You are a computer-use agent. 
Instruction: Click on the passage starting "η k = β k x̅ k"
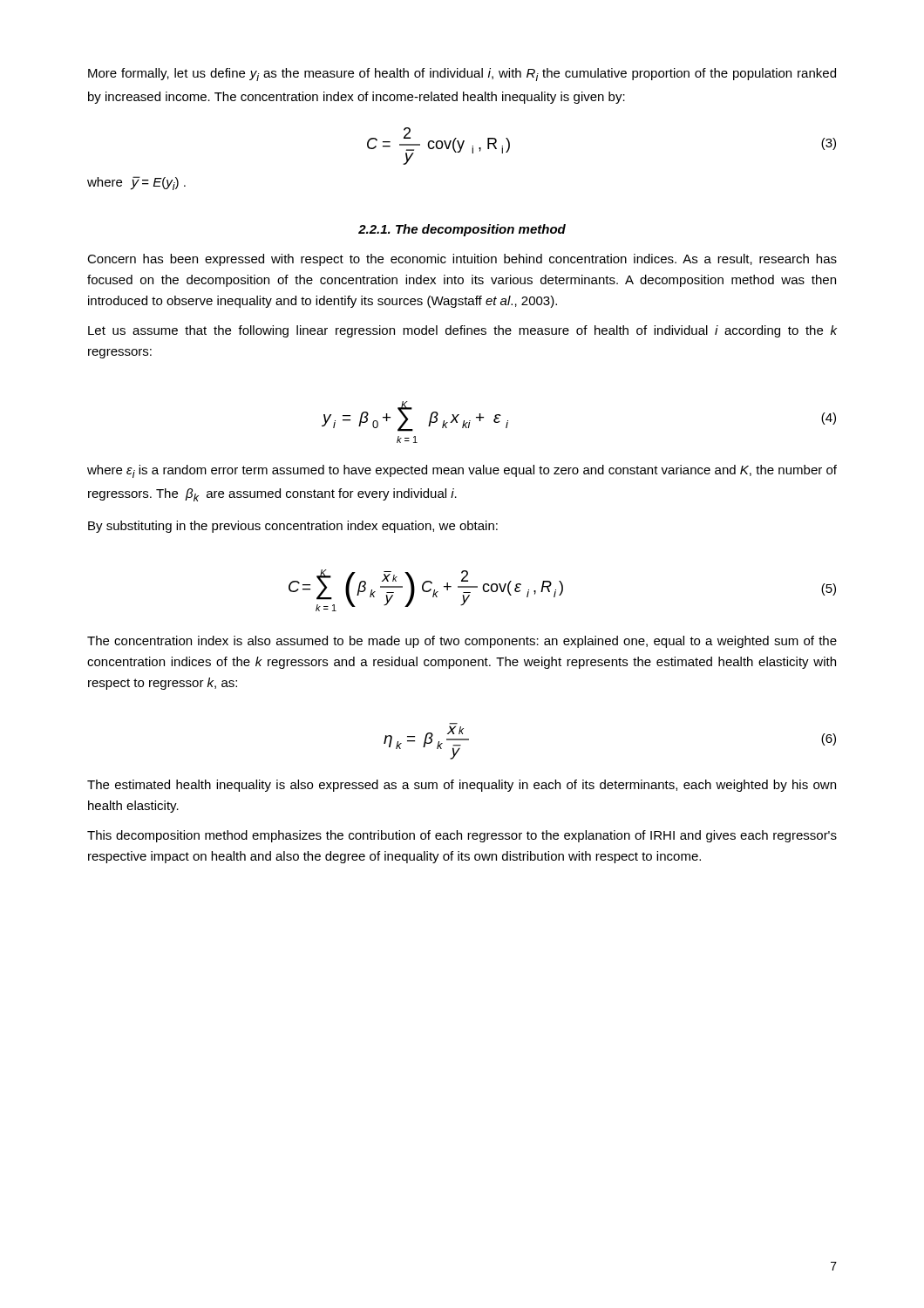click(x=428, y=743)
